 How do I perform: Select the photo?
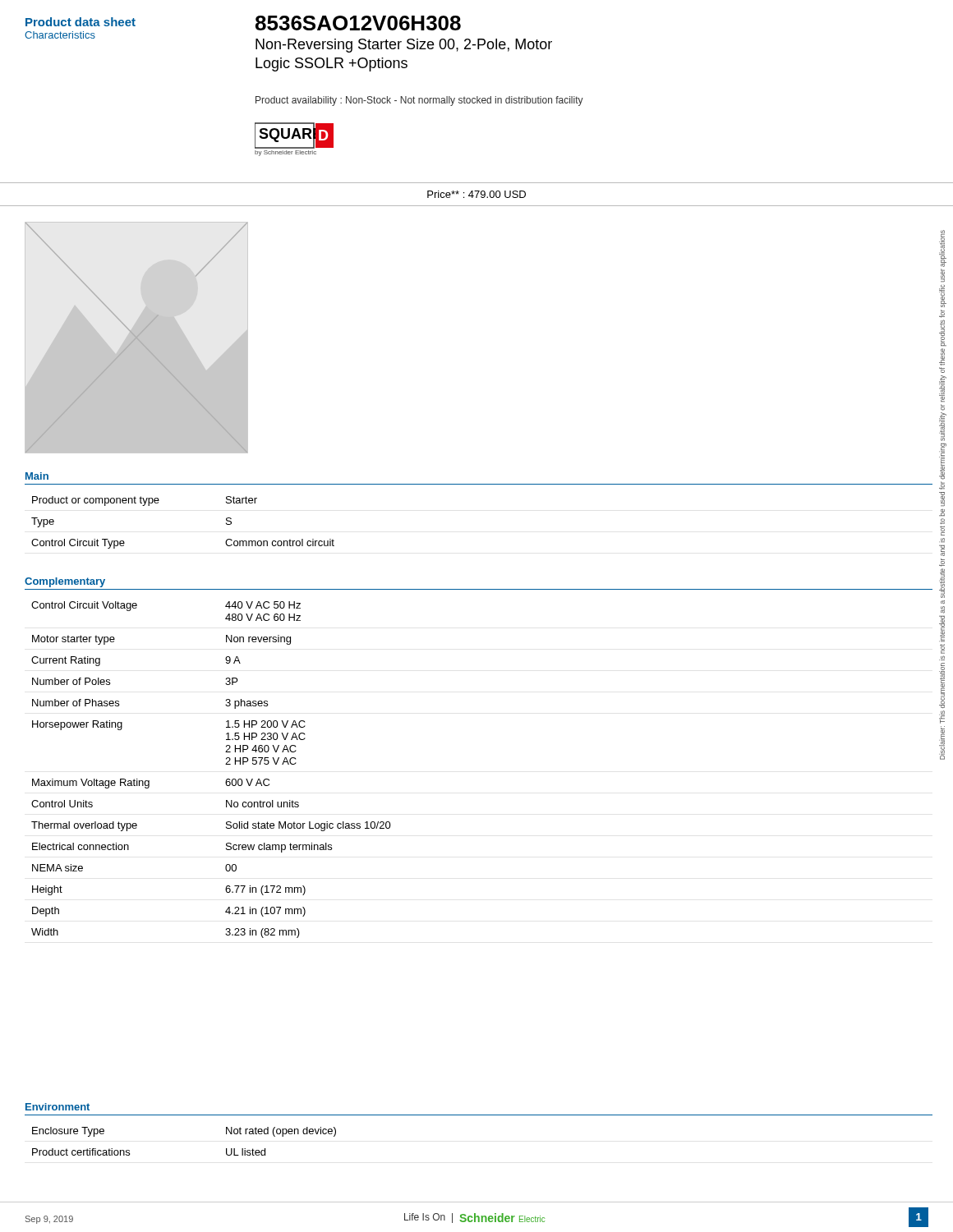pos(136,338)
